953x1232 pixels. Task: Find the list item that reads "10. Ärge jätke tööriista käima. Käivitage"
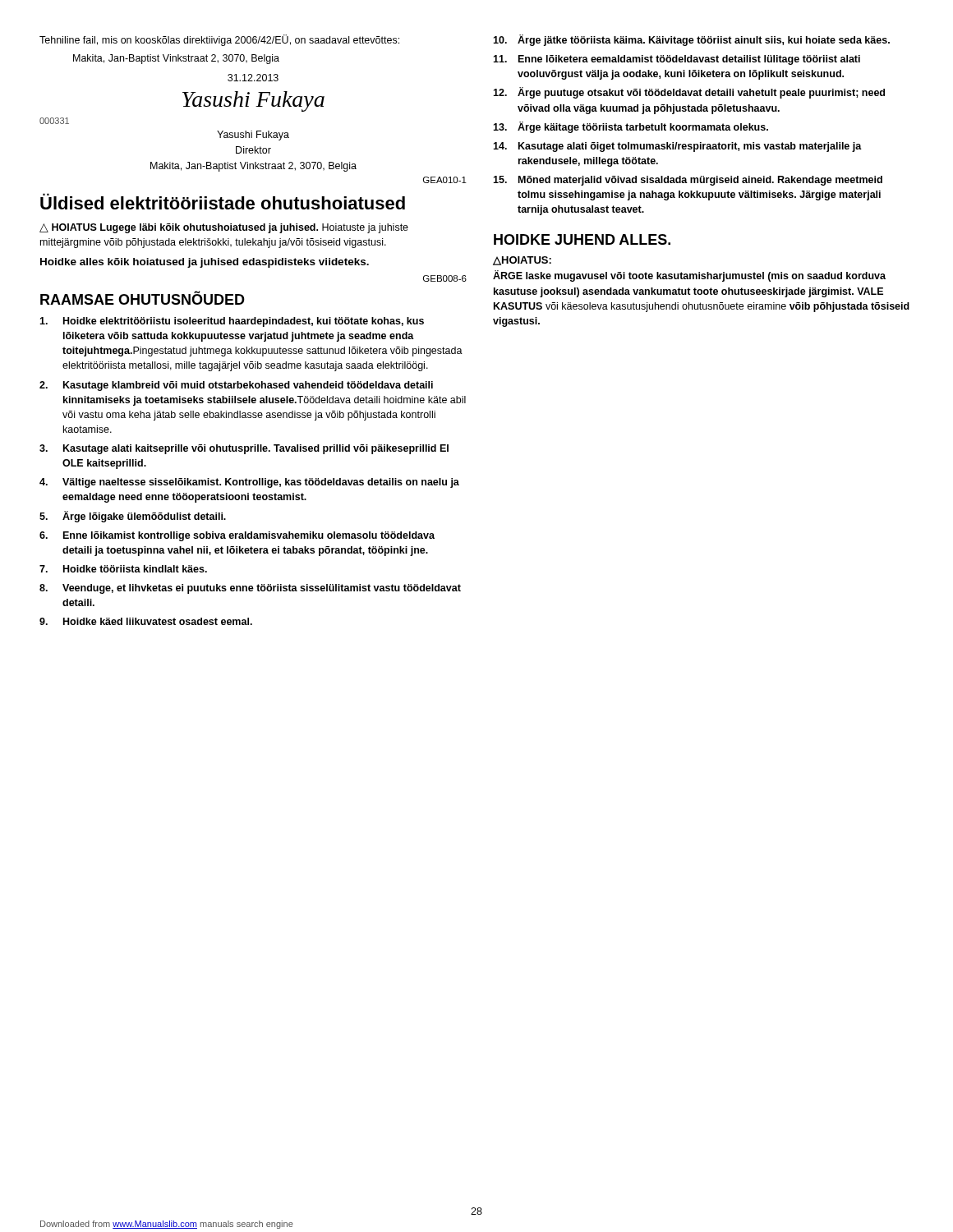[x=703, y=40]
